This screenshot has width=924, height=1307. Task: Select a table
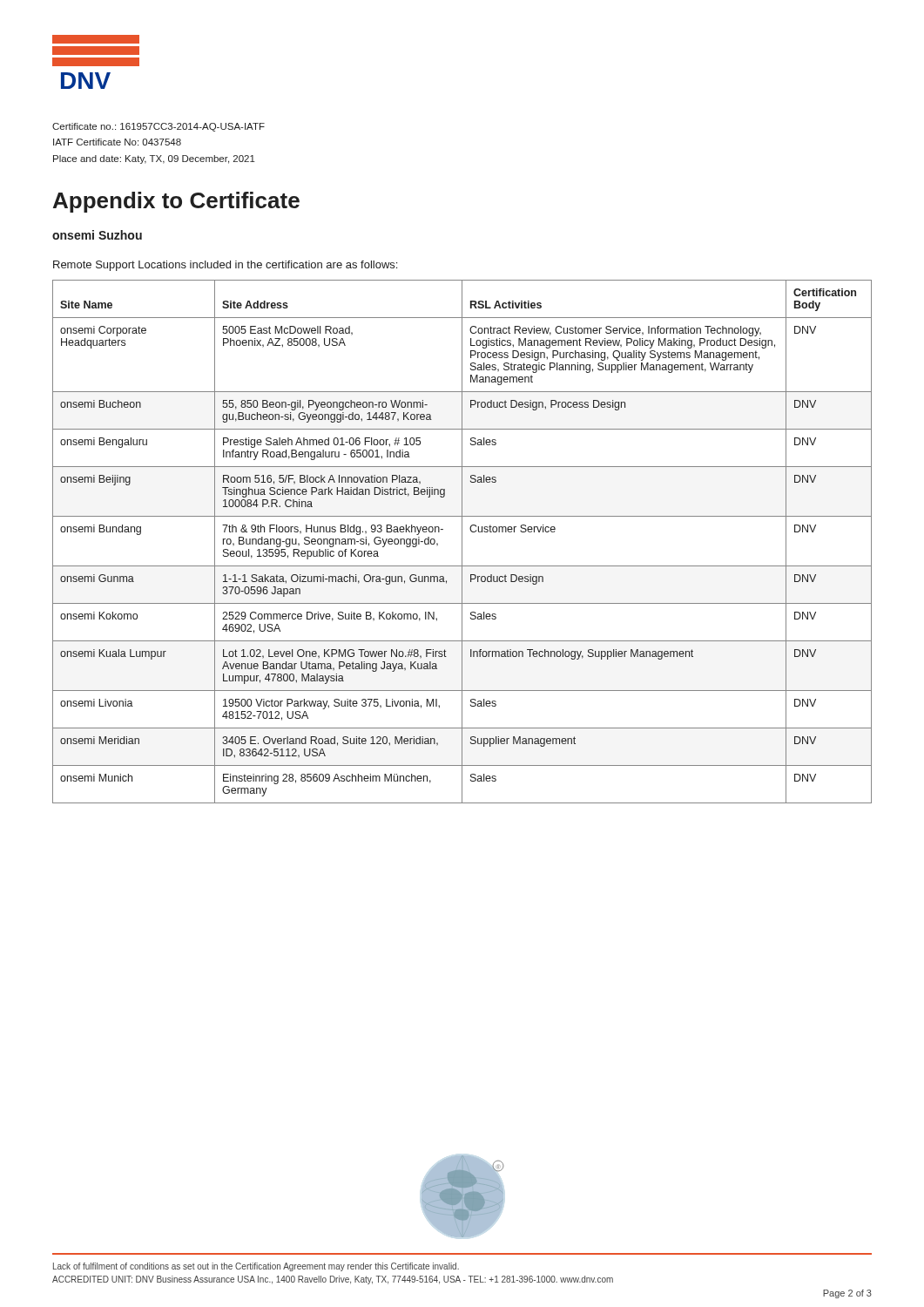click(462, 542)
